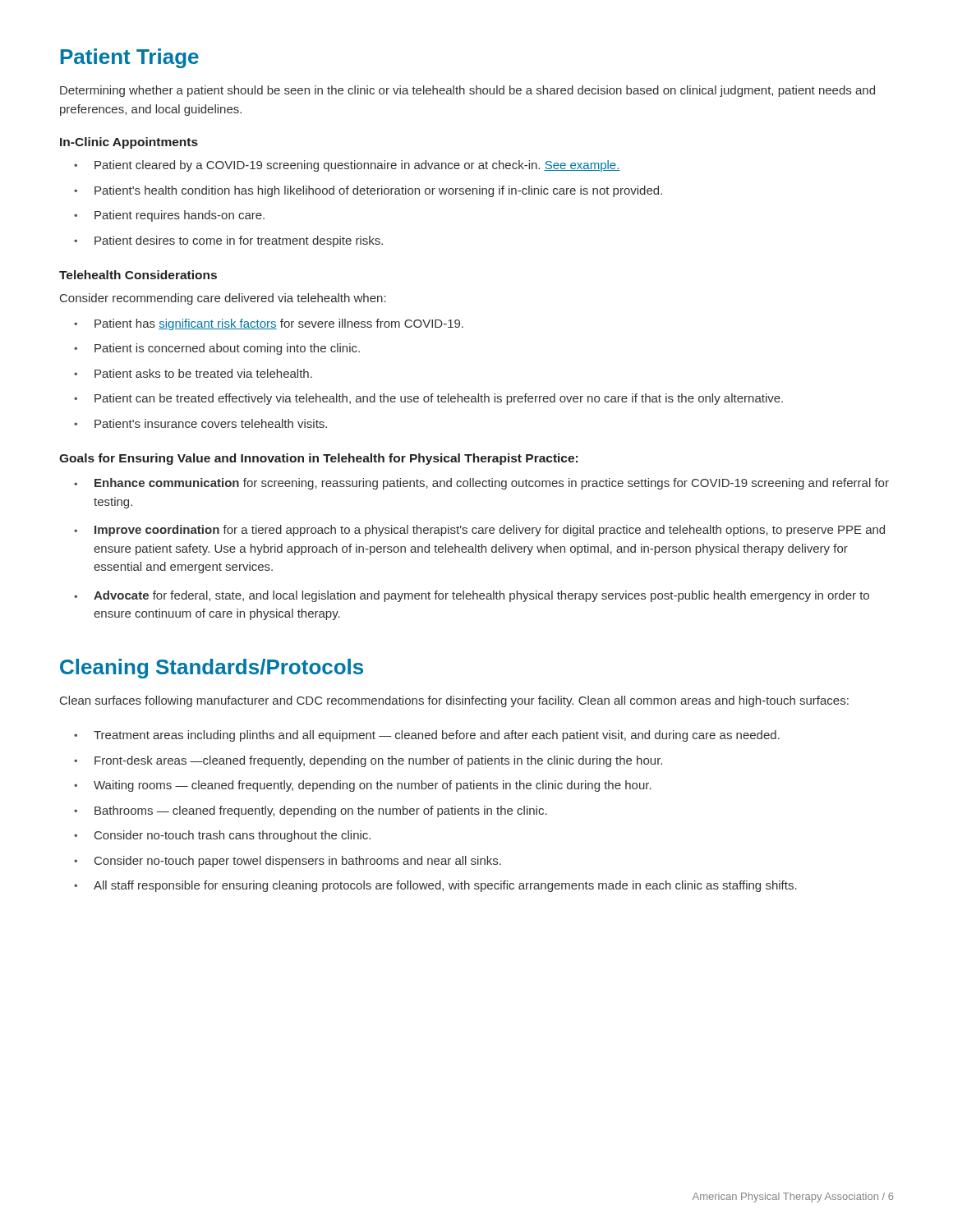953x1232 pixels.
Task: Click on the text starting "Consider recommending care delivered"
Action: click(x=223, y=298)
